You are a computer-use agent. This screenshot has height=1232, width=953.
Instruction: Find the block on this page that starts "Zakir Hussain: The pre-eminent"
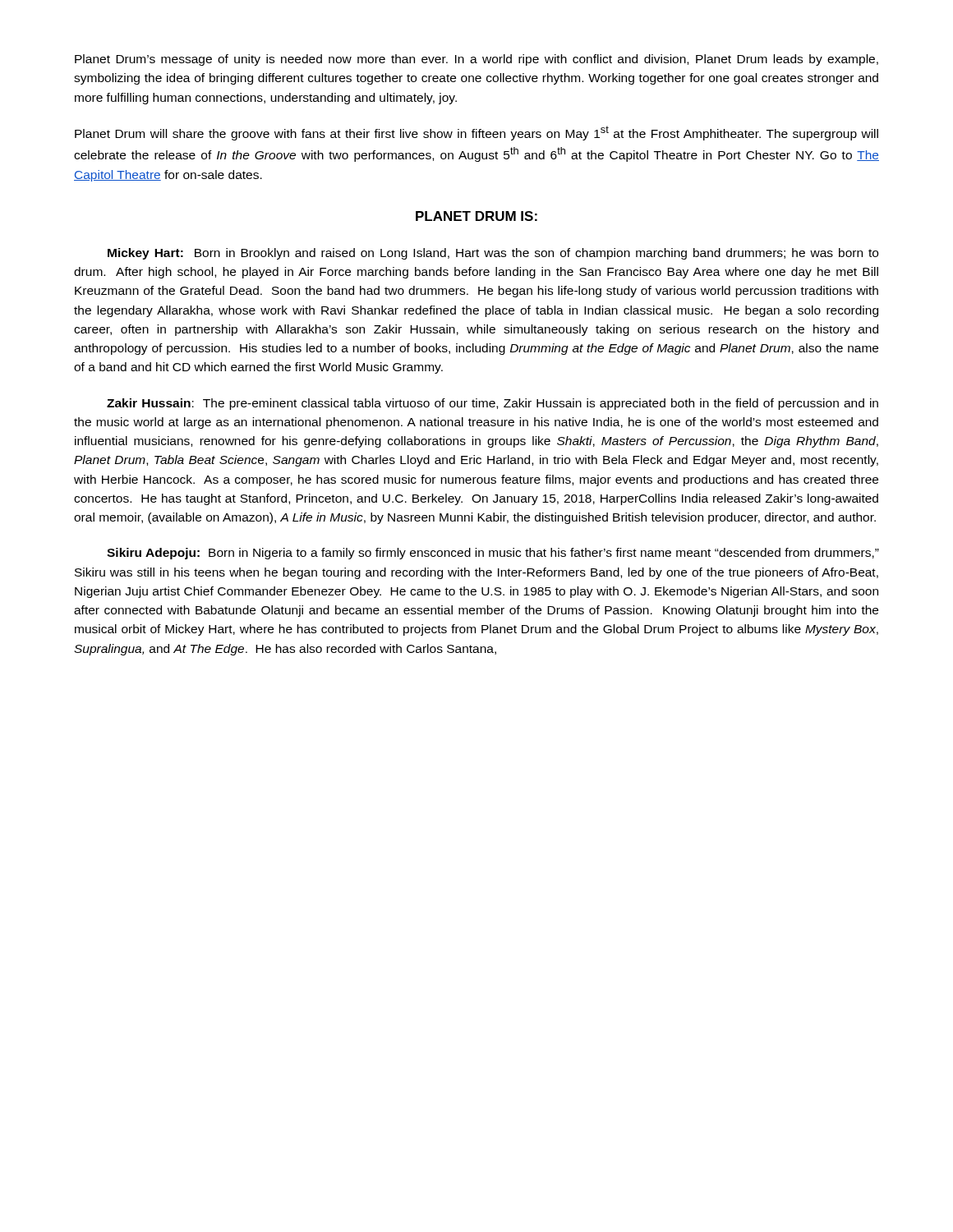point(476,460)
